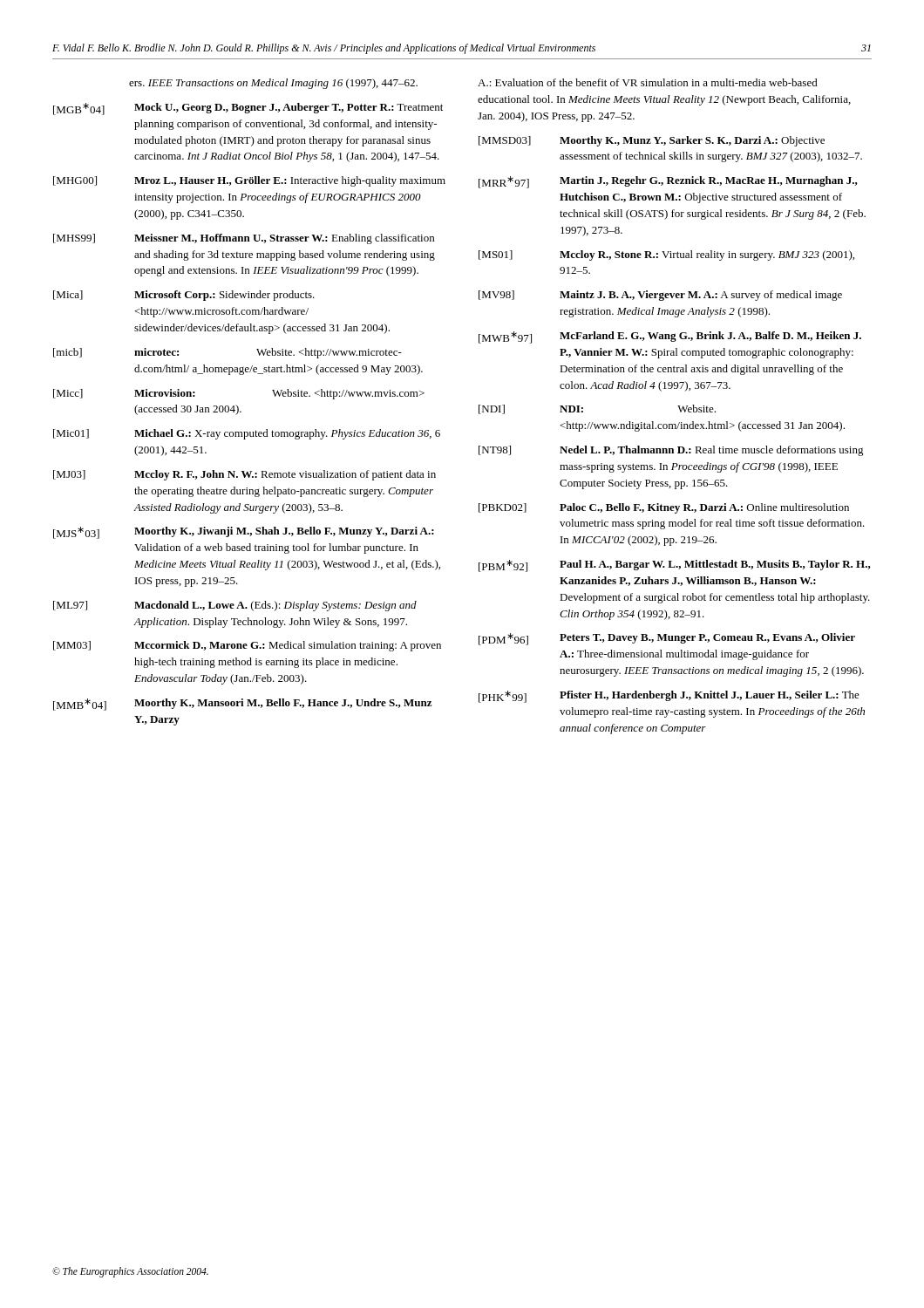Find the list item that says "[MS01] Mccloy R., Stone R.: Virtual reality"
The height and width of the screenshot is (1308, 924).
pos(675,263)
